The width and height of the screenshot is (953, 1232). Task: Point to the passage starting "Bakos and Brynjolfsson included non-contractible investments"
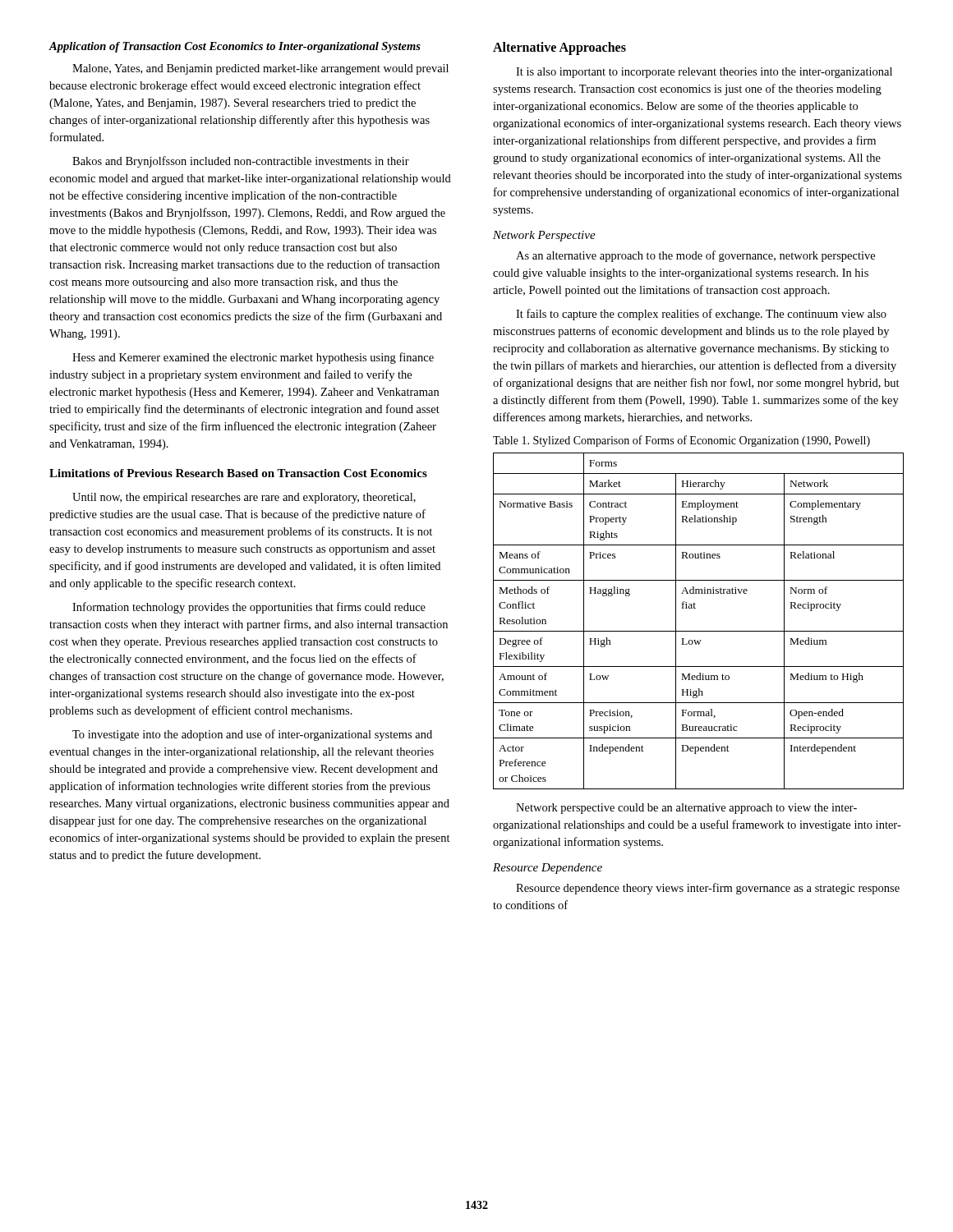(x=251, y=248)
